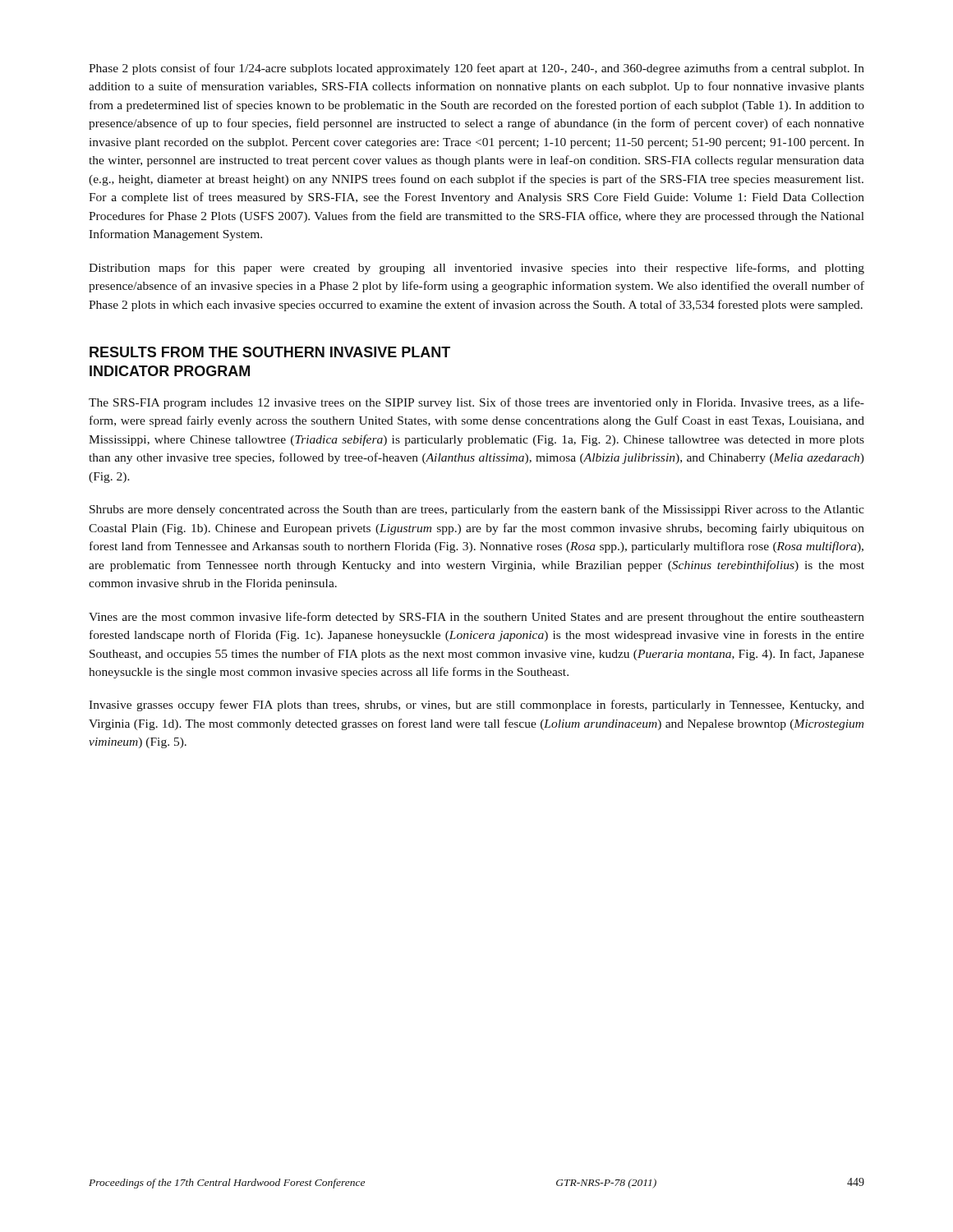This screenshot has width=953, height=1232.
Task: Click on the block starting "RESULTS FROM THE"
Action: pyautogui.click(x=270, y=362)
